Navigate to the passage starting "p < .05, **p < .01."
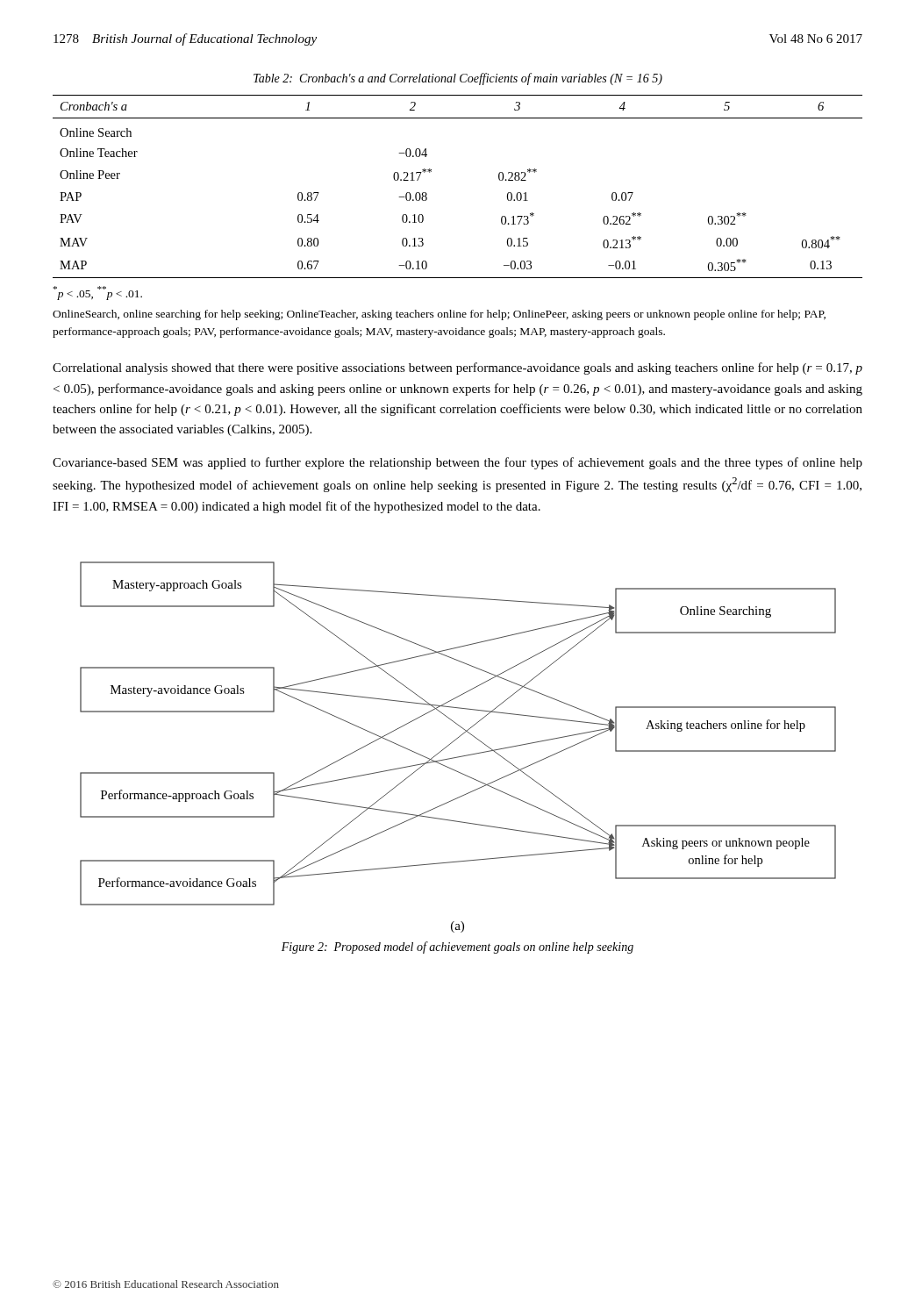The height and width of the screenshot is (1316, 915). (x=98, y=292)
